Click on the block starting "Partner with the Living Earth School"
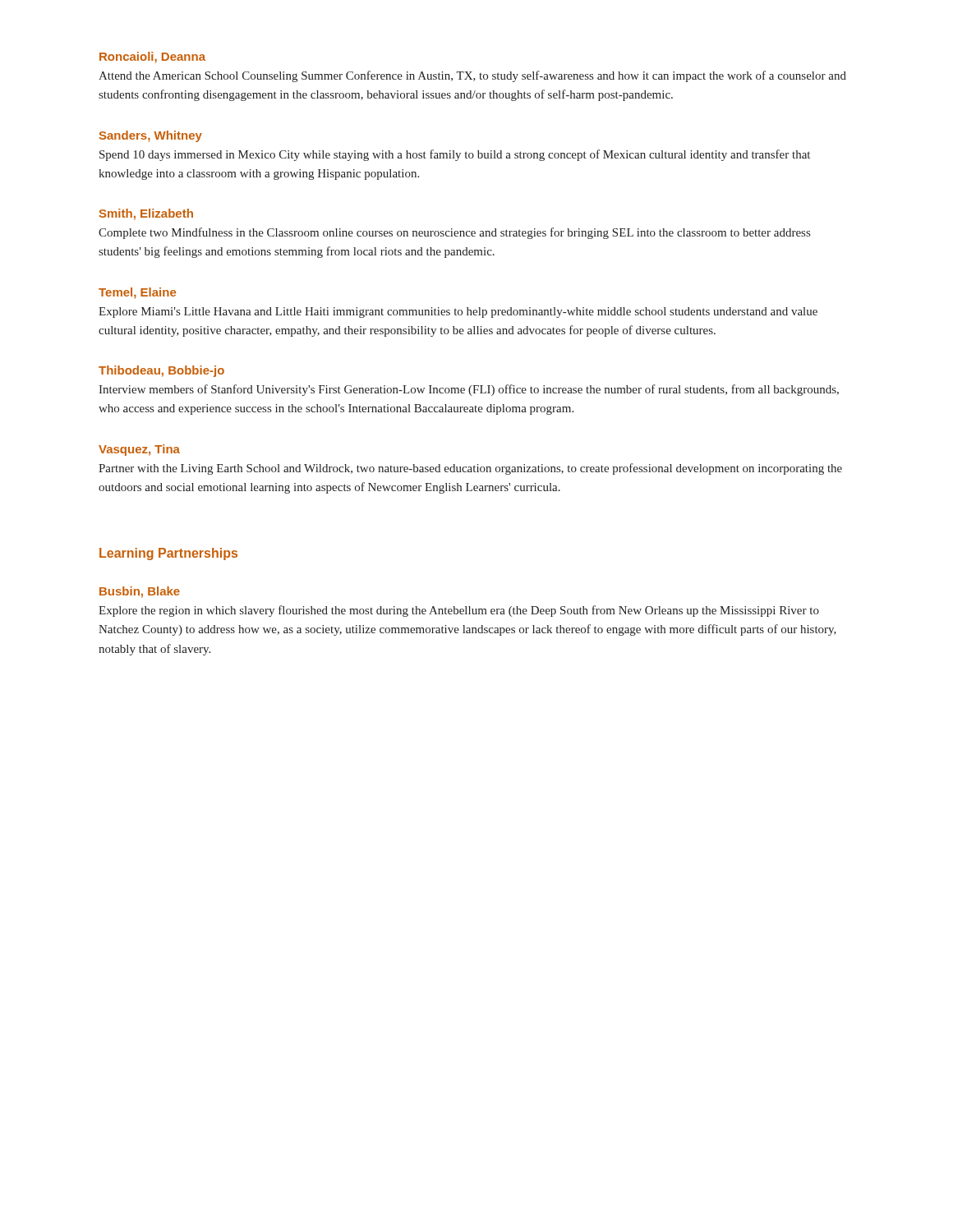The width and height of the screenshot is (953, 1232). coord(470,477)
